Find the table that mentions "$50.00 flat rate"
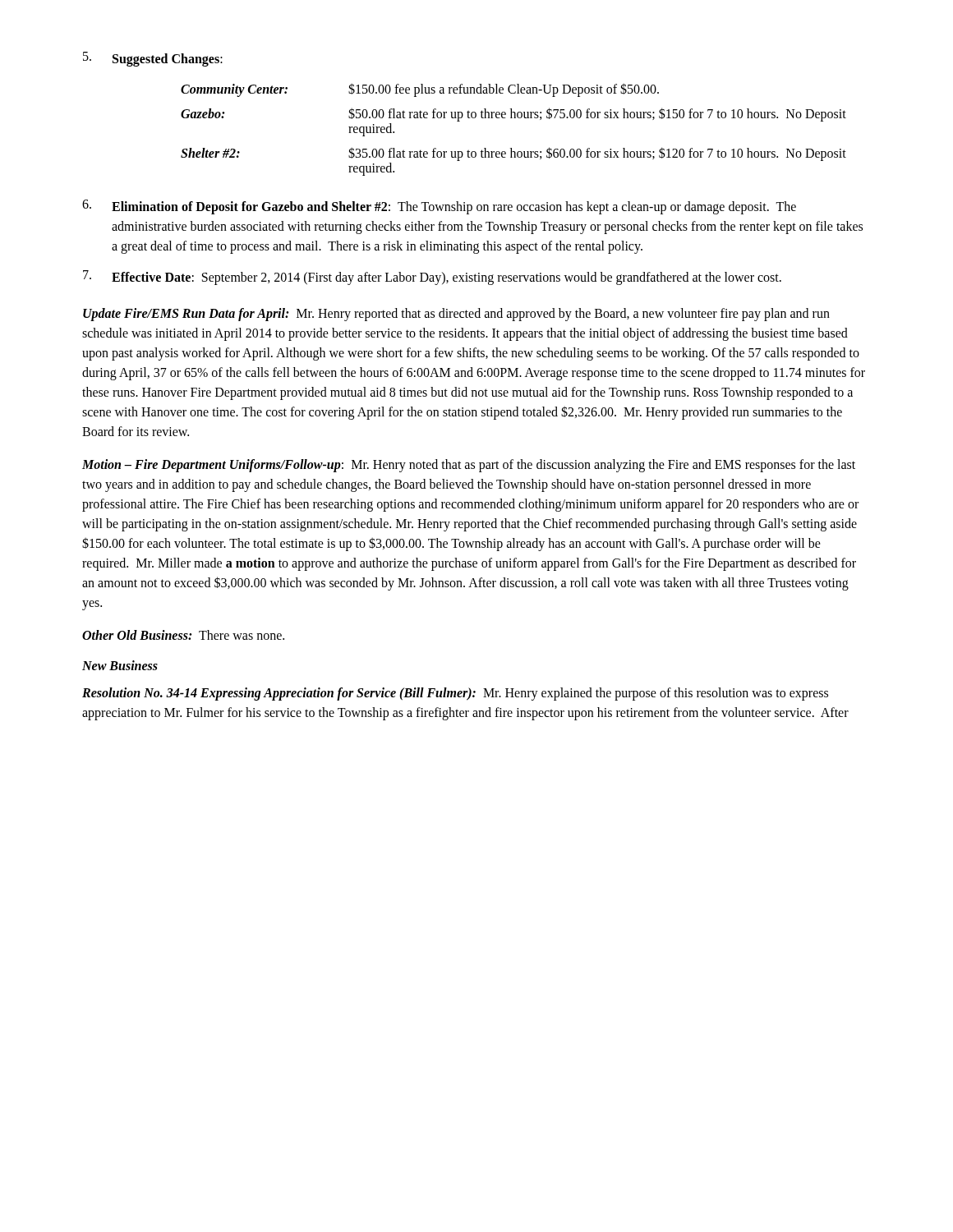The width and height of the screenshot is (953, 1232). point(501,129)
